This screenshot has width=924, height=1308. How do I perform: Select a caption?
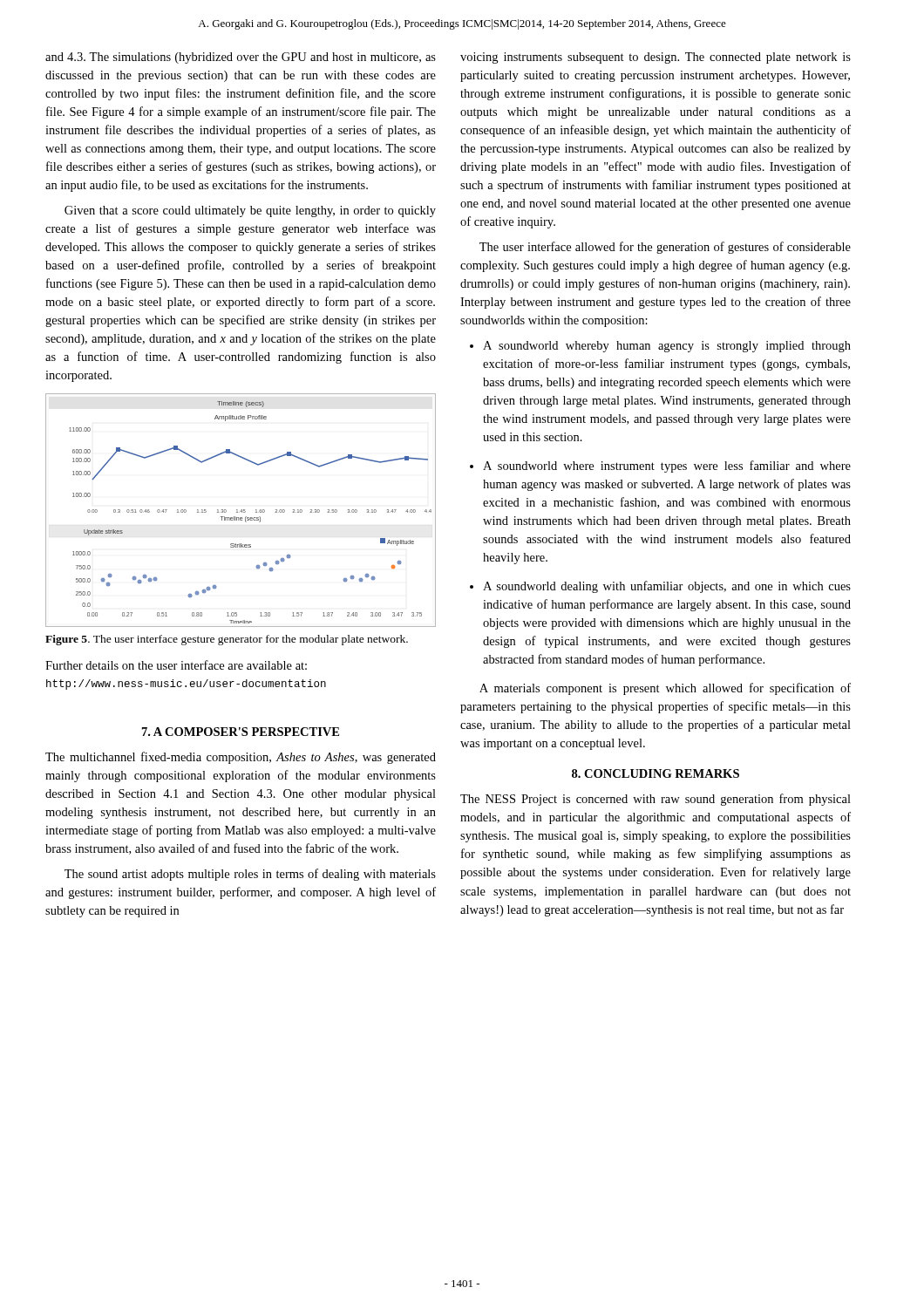coord(227,639)
